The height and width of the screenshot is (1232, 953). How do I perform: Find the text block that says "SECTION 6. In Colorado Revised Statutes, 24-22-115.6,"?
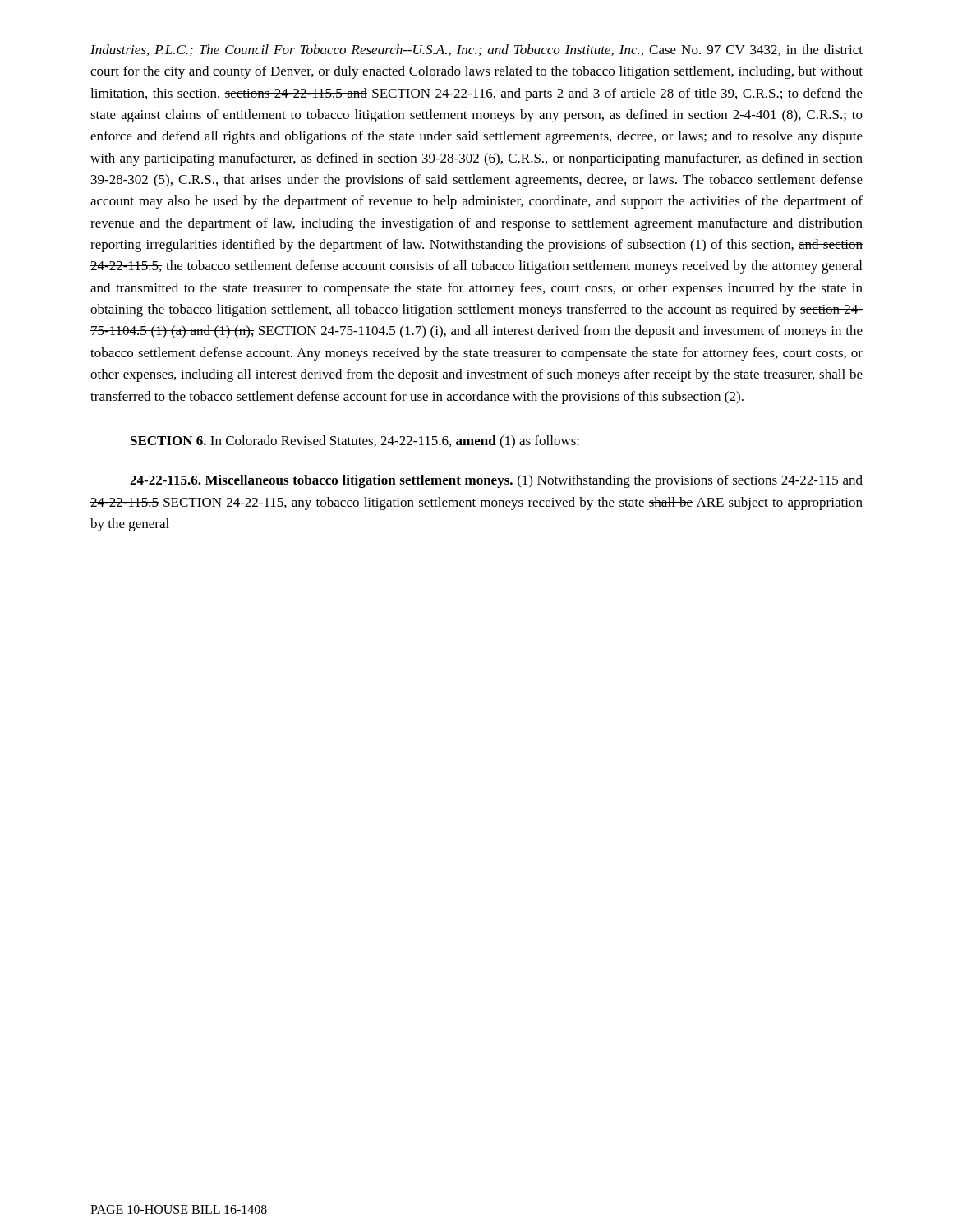[x=355, y=441]
